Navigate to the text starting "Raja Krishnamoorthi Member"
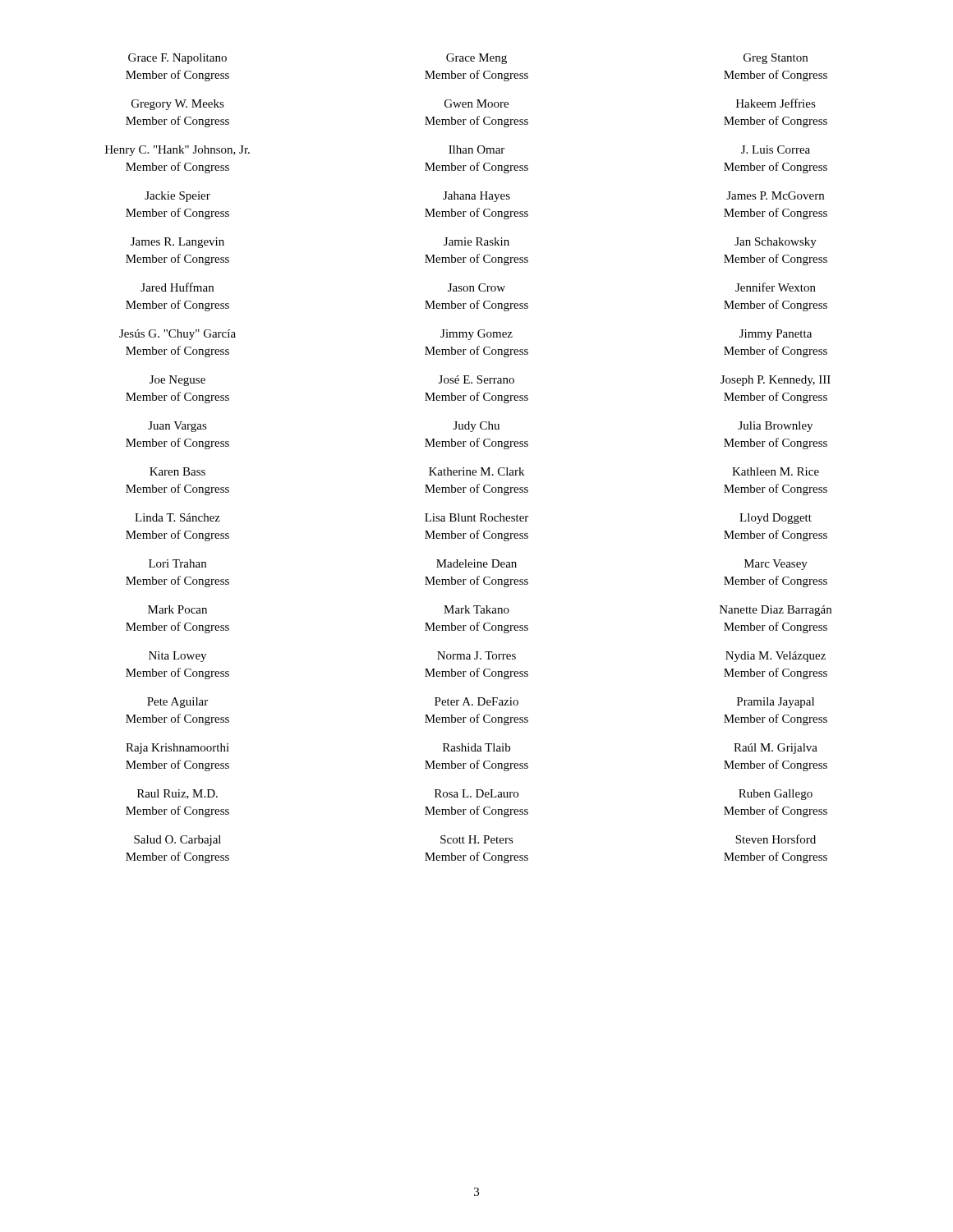 tap(177, 756)
